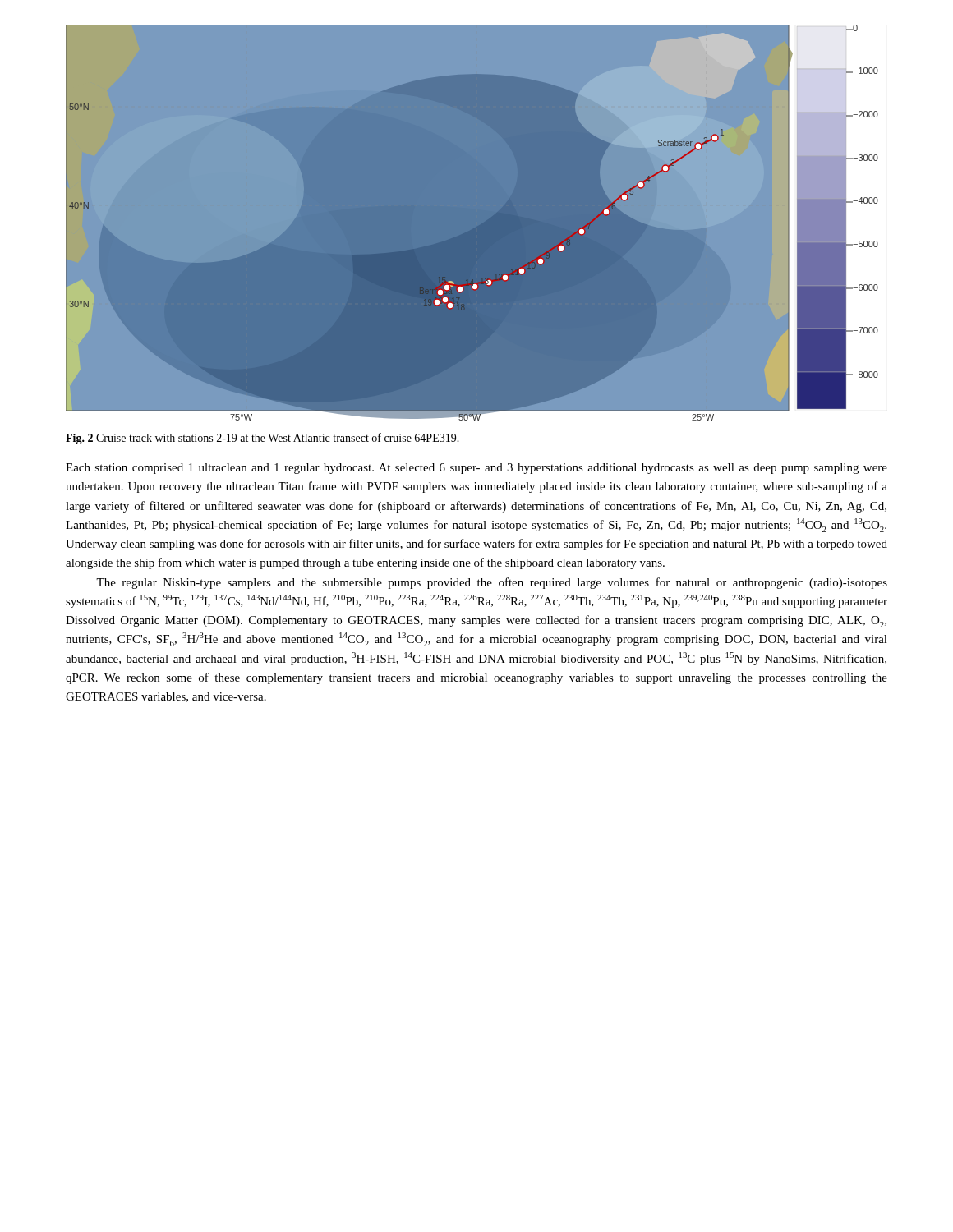Select the map

point(476,227)
